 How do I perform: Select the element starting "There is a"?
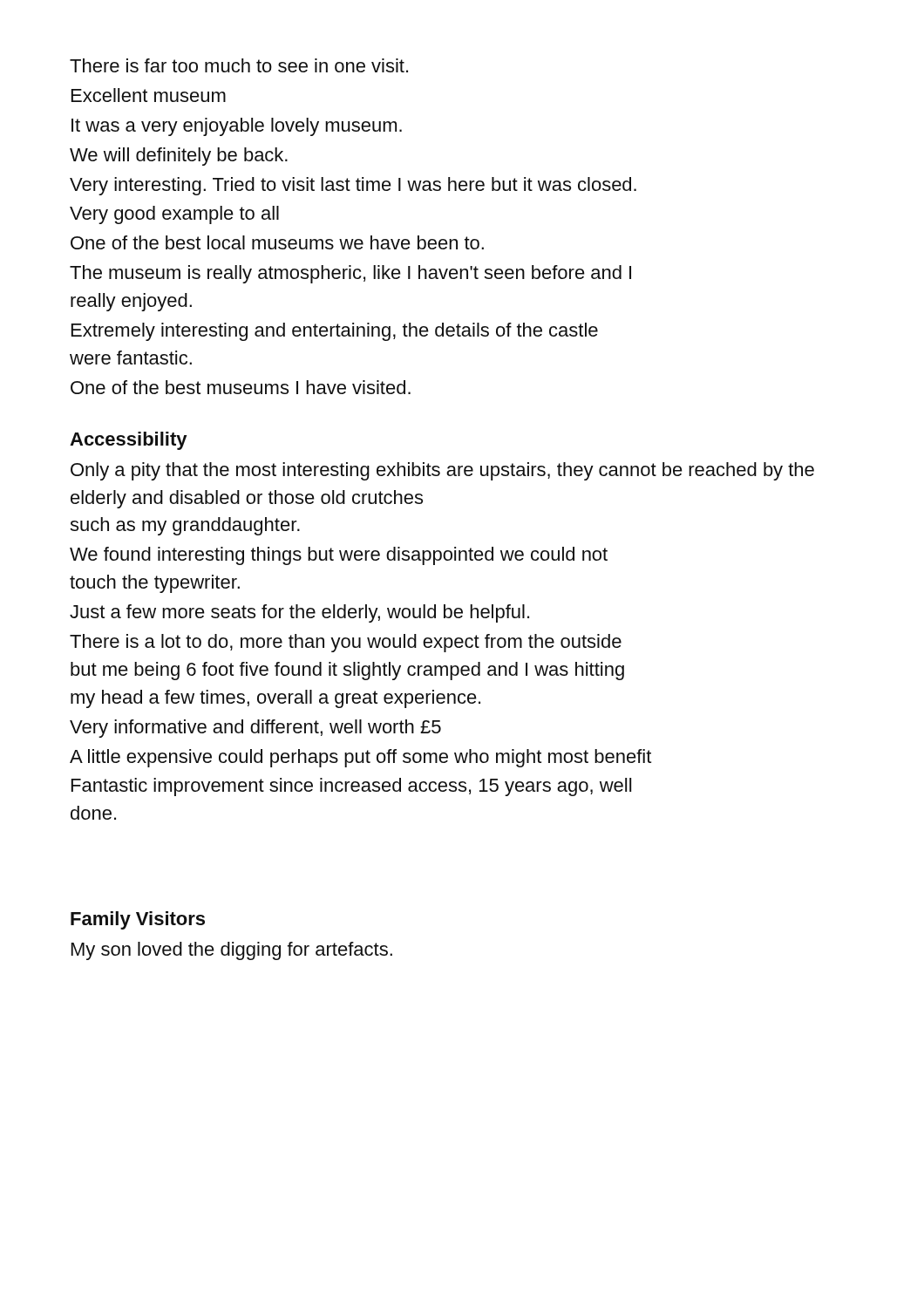[347, 669]
